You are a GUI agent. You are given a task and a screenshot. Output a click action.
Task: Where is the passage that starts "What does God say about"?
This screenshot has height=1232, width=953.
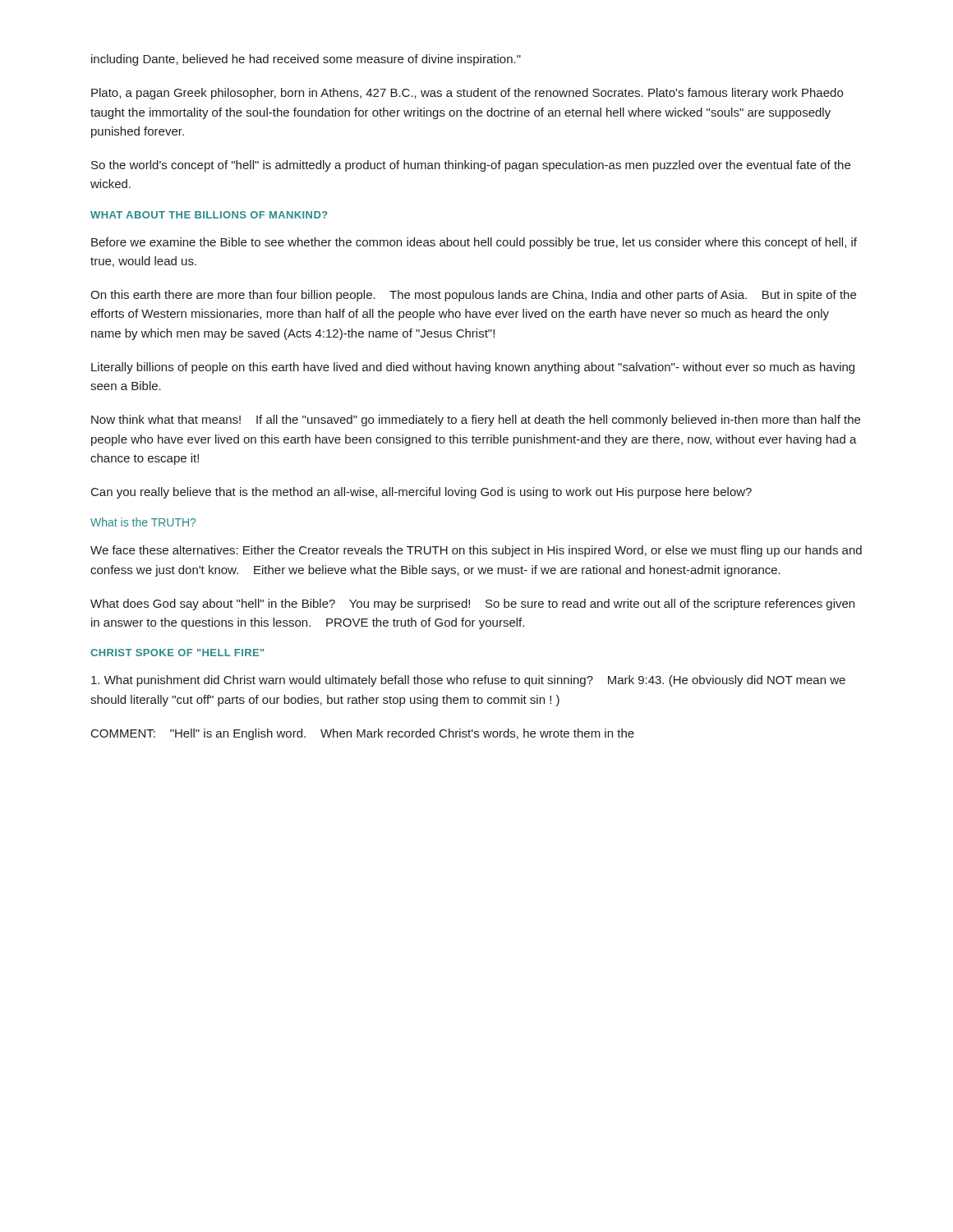[473, 613]
